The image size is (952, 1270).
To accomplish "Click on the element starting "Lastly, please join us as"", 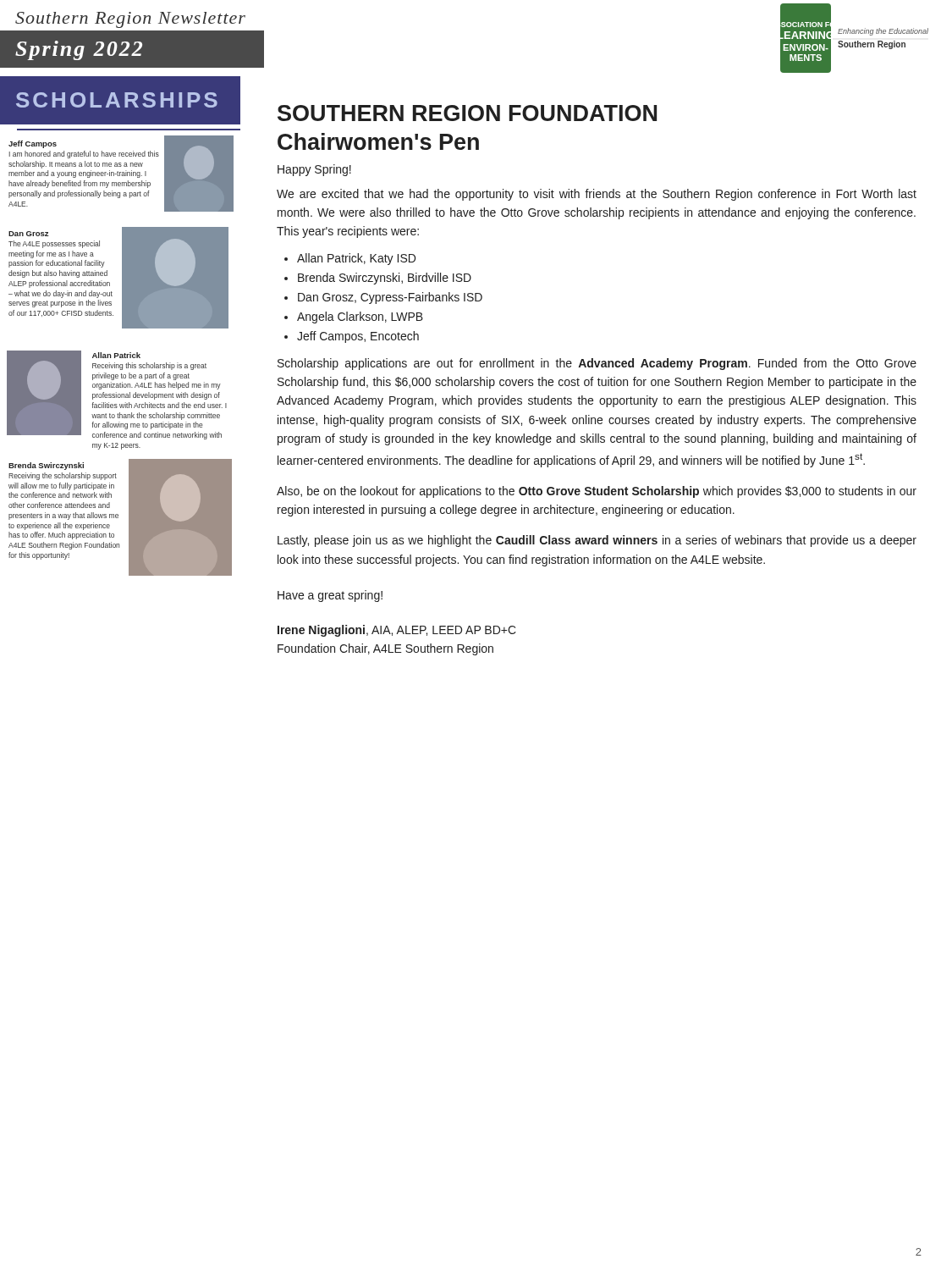I will (597, 550).
